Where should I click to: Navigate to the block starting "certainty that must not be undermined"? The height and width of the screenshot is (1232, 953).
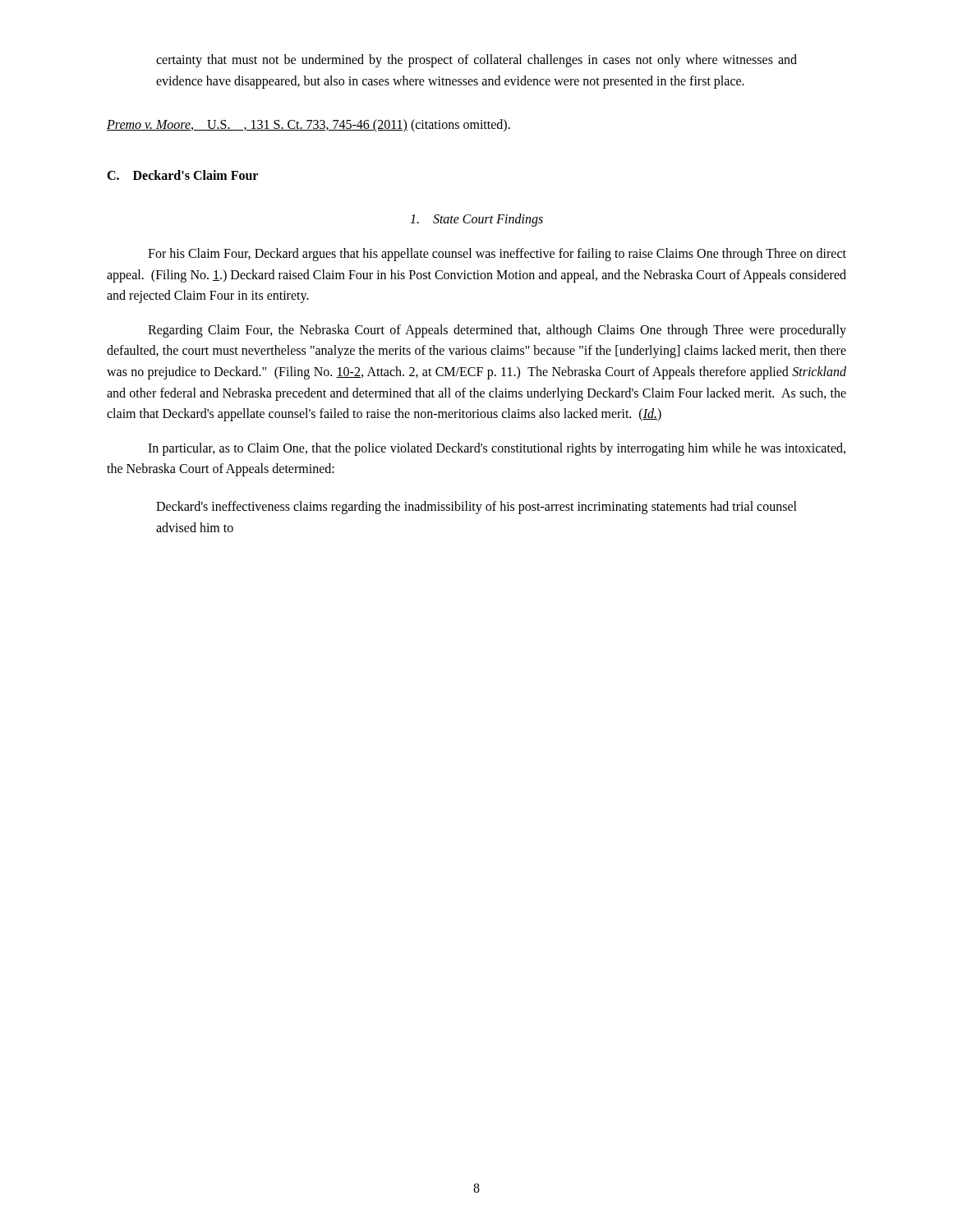(476, 70)
